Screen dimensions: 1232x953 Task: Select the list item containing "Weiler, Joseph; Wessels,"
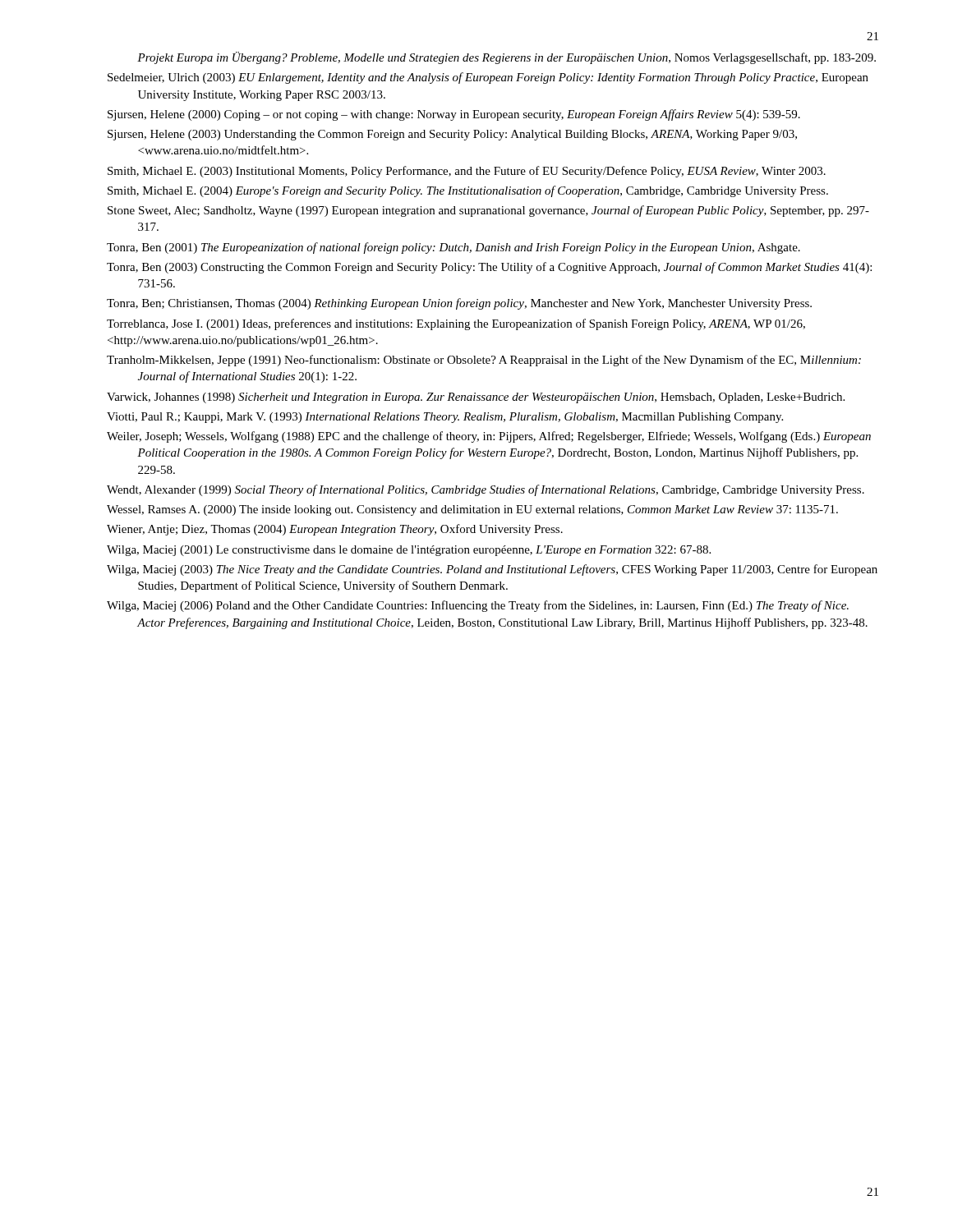click(489, 453)
